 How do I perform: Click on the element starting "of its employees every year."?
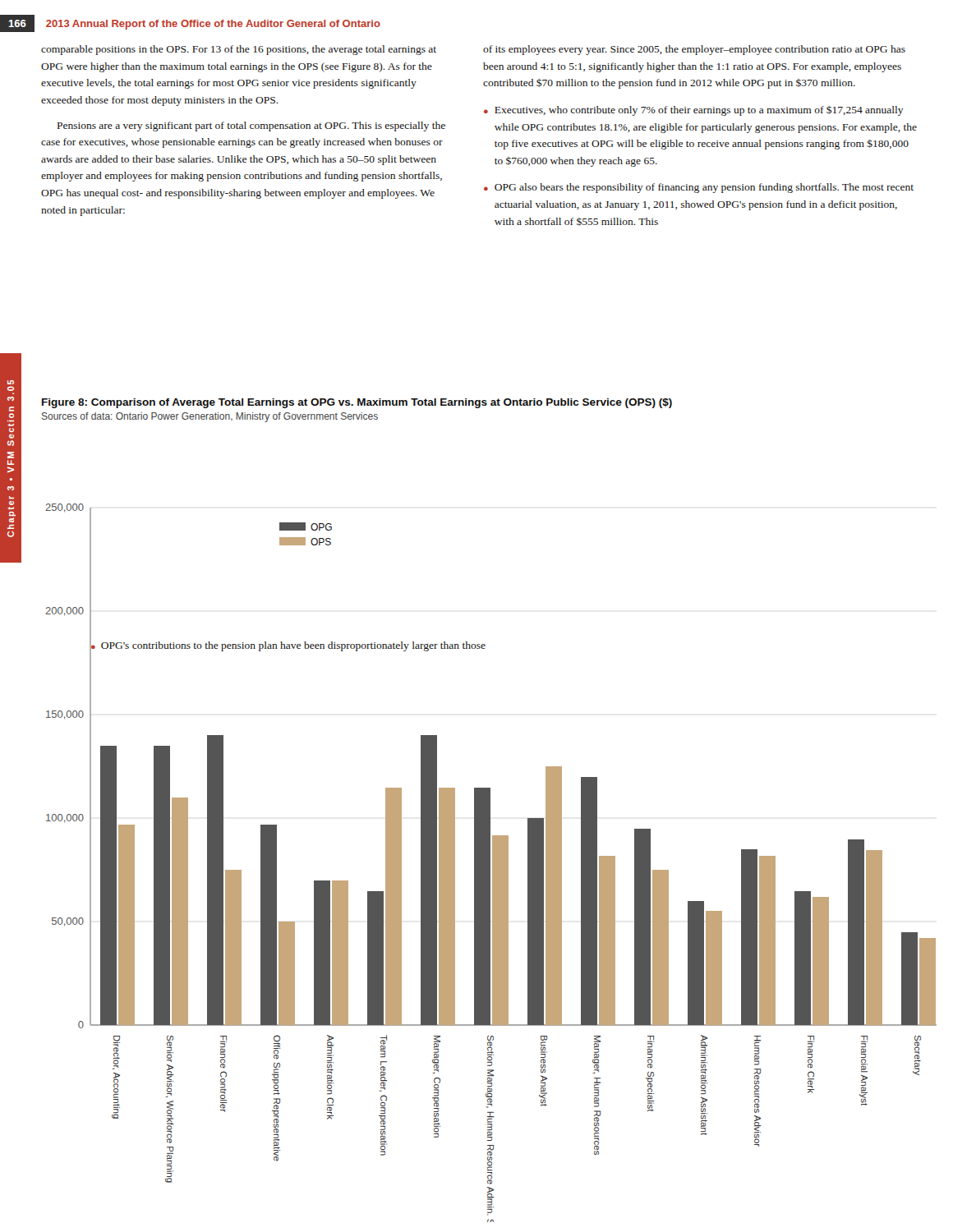pyautogui.click(x=701, y=66)
